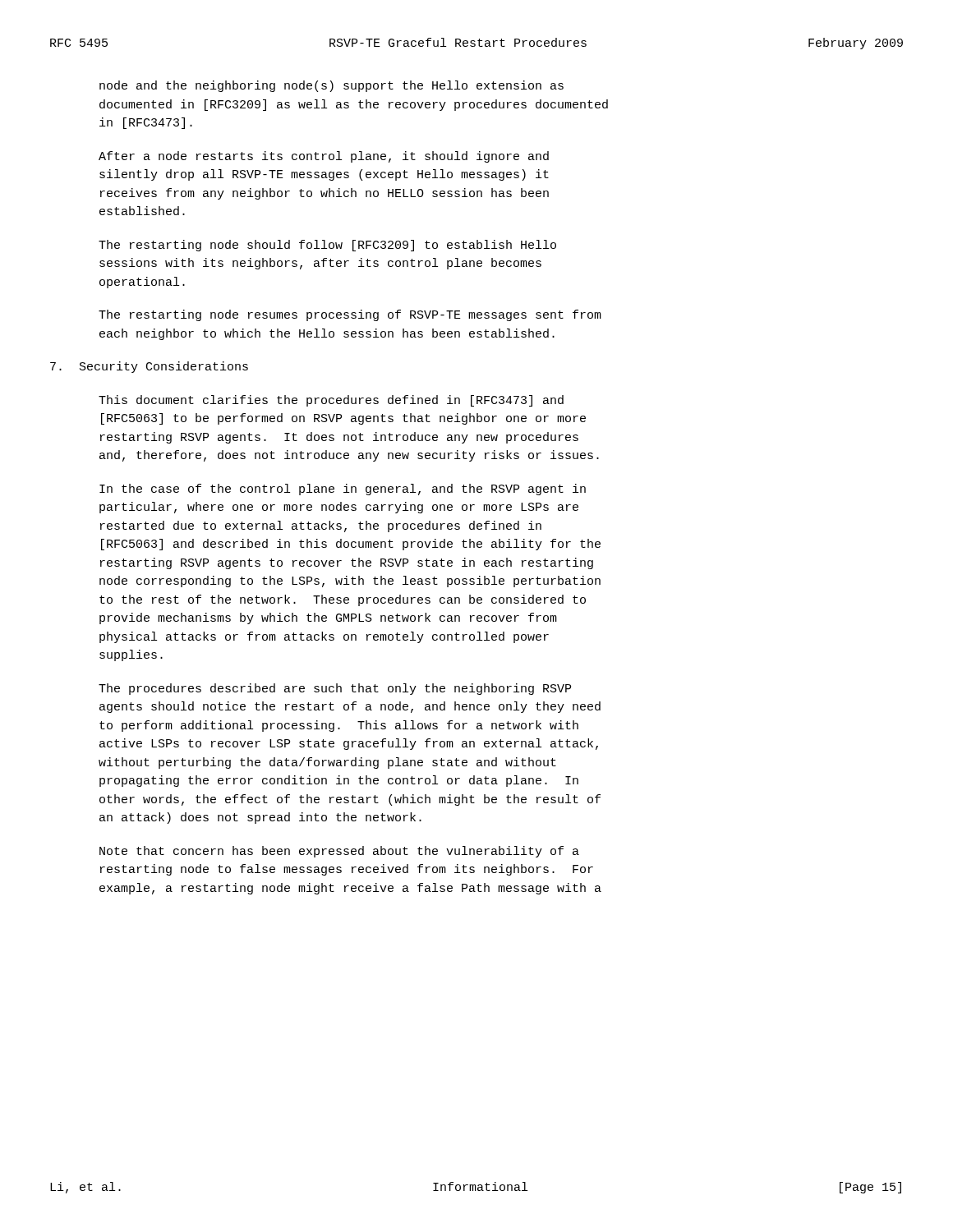Navigate to the block starting "Note that concern has been expressed about the"
953x1232 pixels.
click(350, 870)
